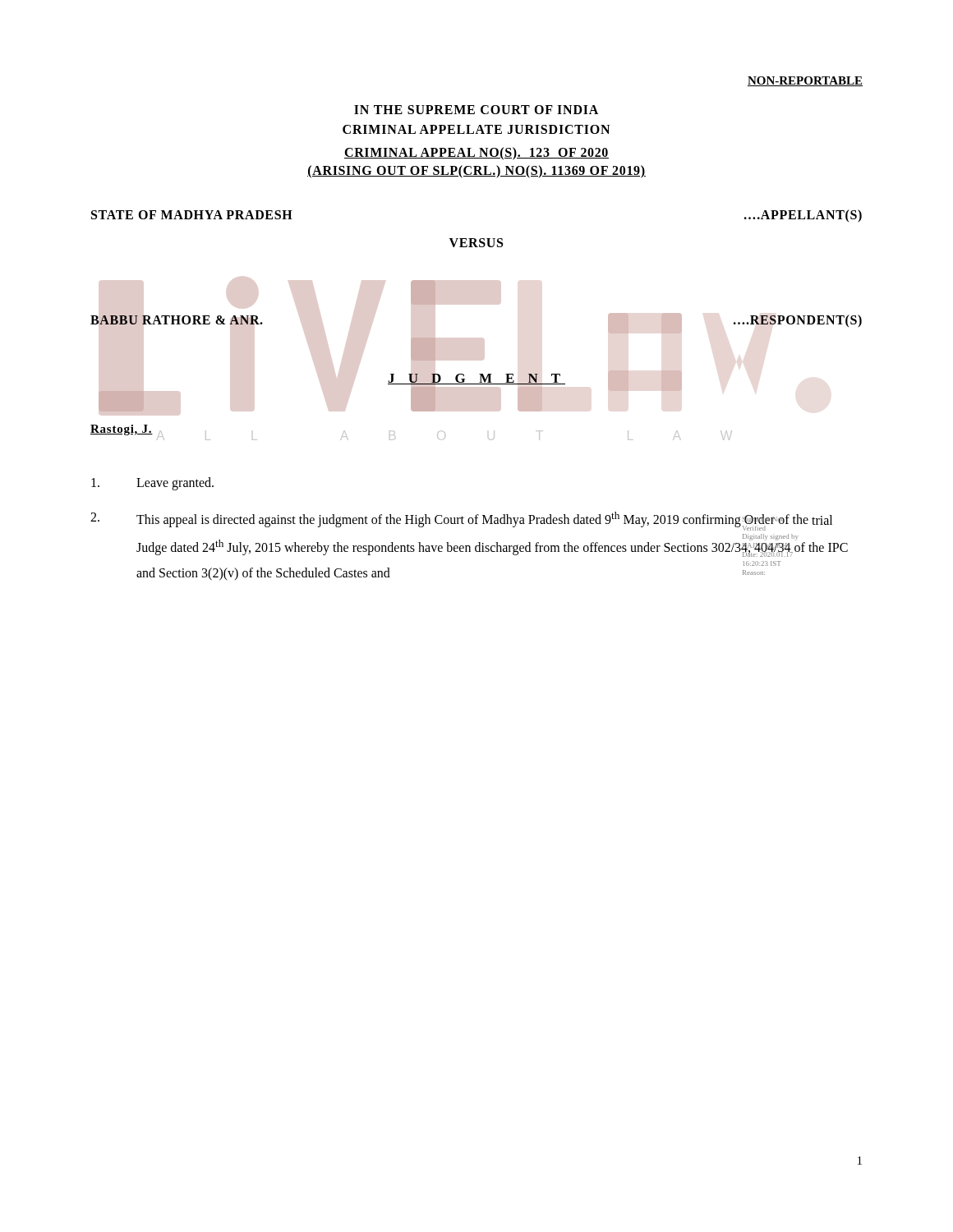Point to the title beginning "IN THE SUPREME COURT"
The image size is (953, 1232).
(x=476, y=110)
